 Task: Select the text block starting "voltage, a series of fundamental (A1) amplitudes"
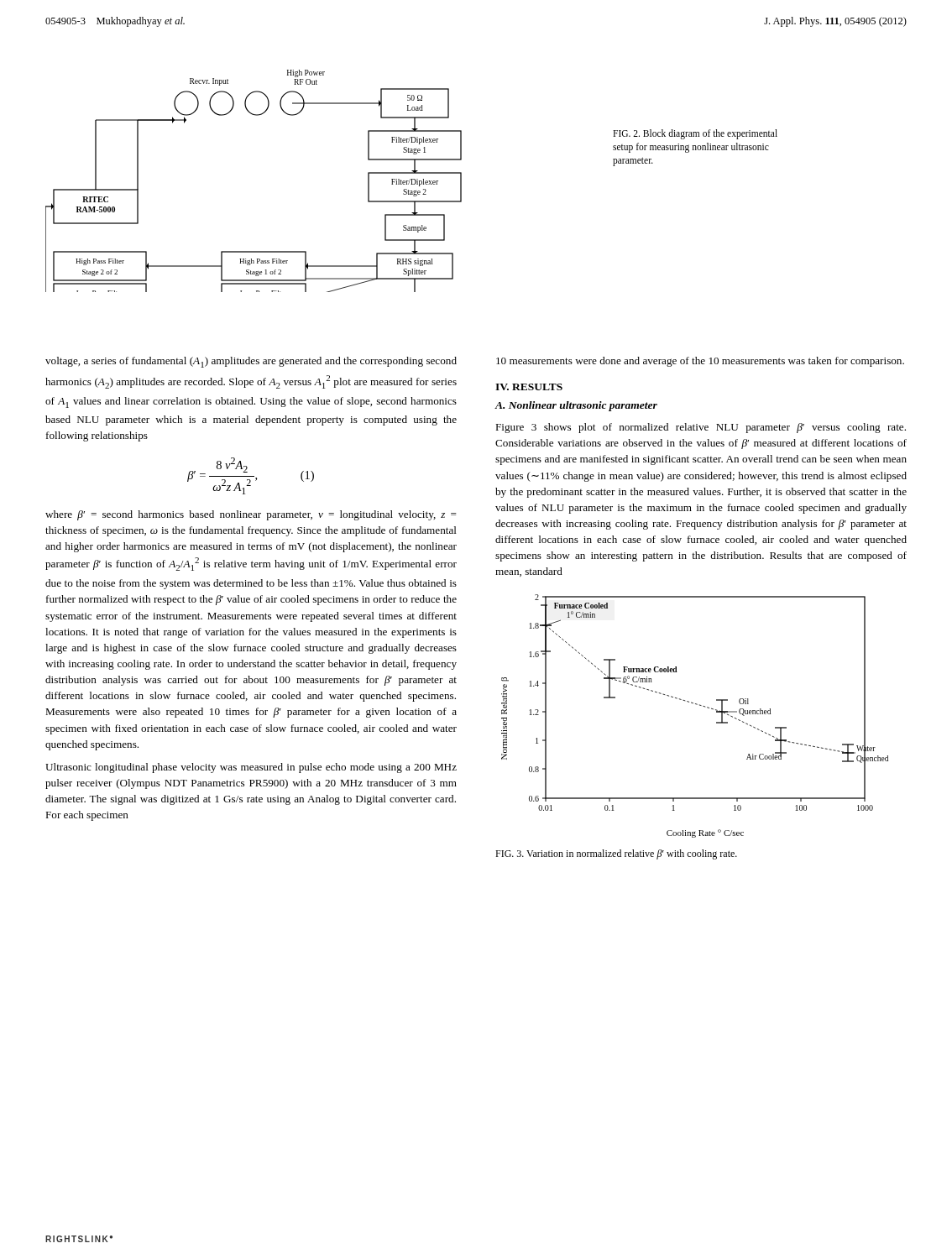tap(251, 398)
